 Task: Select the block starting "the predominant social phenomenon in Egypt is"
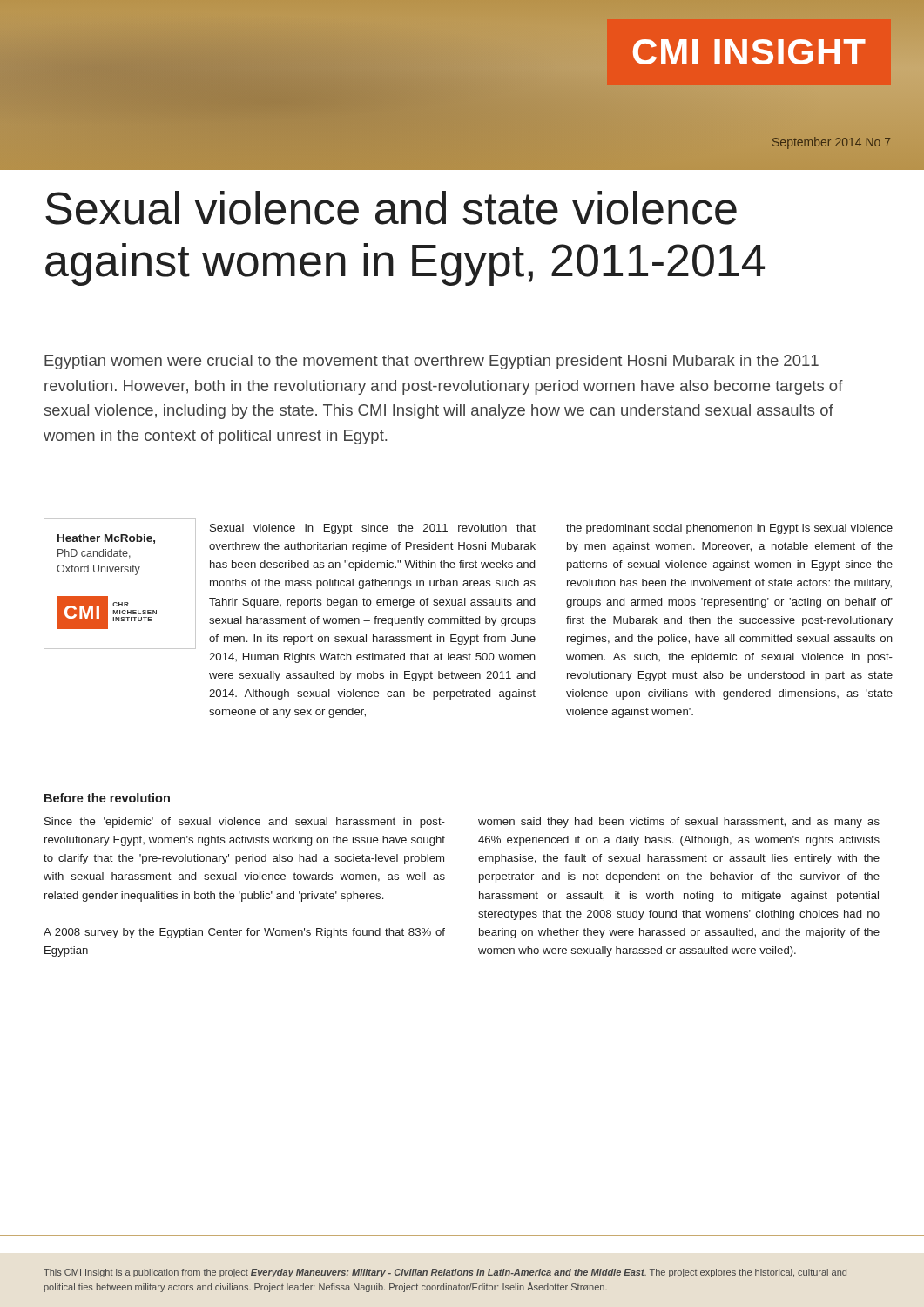click(x=729, y=620)
